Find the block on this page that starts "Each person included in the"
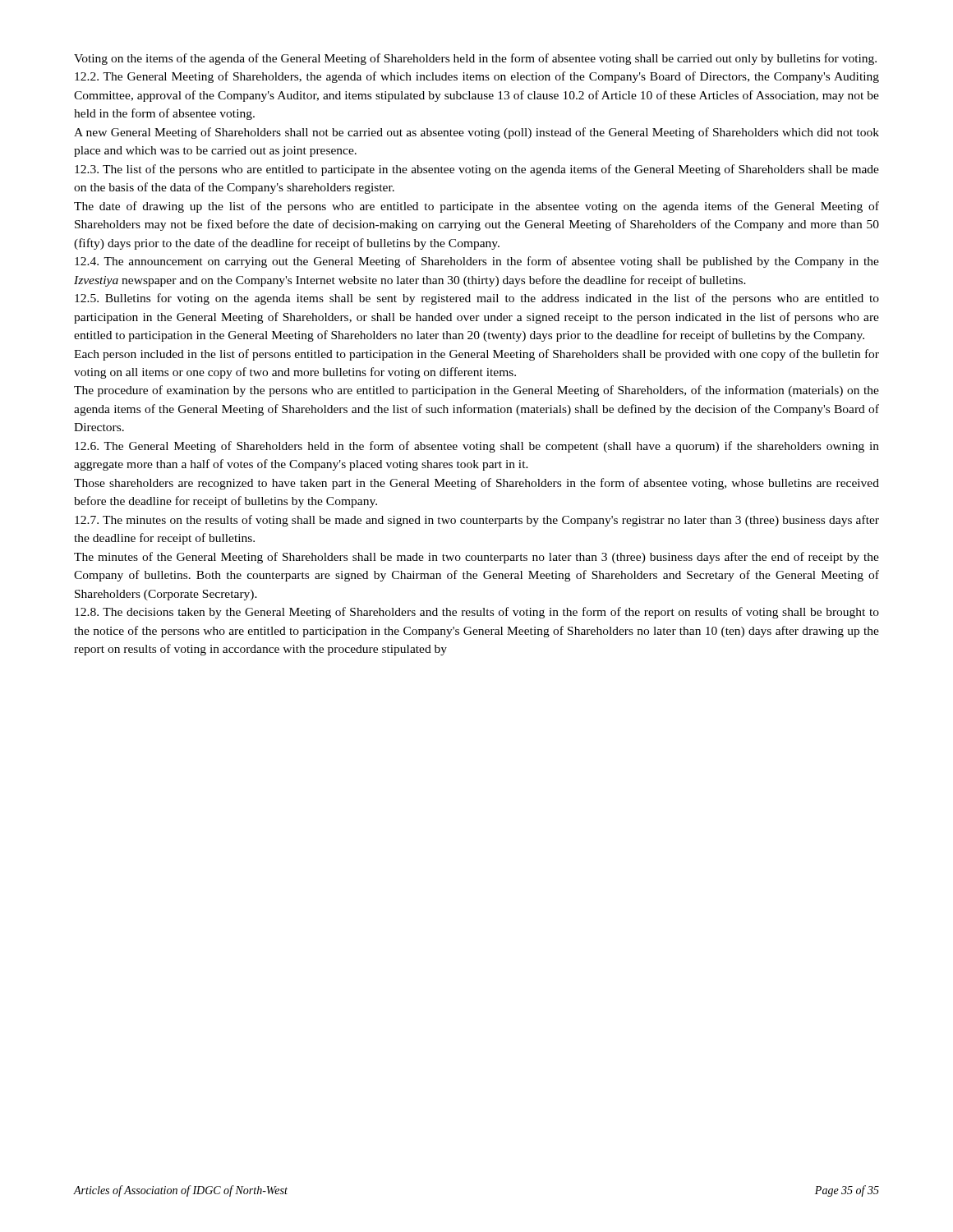953x1232 pixels. point(476,363)
